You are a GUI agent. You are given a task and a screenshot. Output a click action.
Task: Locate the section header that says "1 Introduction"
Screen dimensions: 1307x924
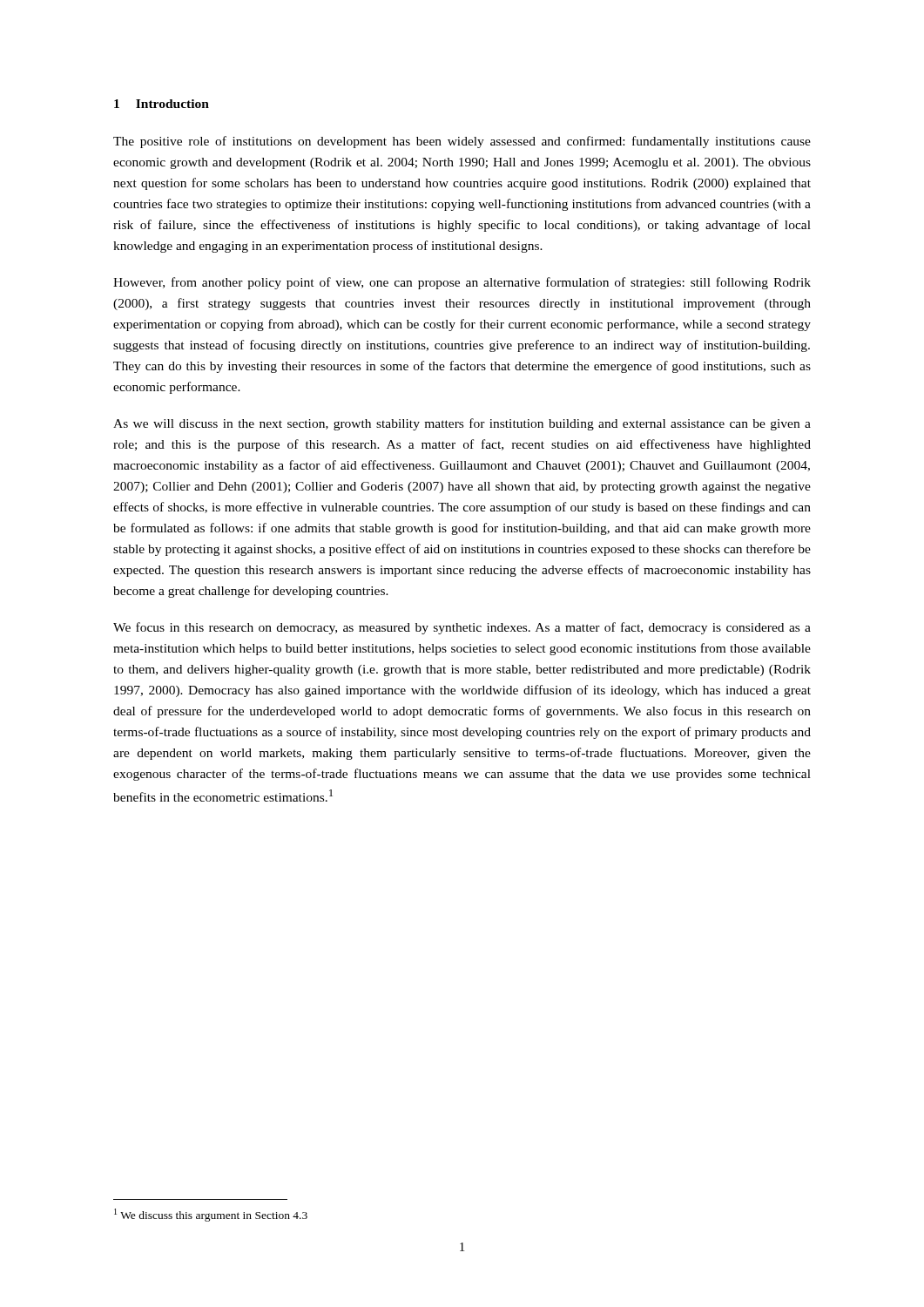pyautogui.click(x=161, y=104)
